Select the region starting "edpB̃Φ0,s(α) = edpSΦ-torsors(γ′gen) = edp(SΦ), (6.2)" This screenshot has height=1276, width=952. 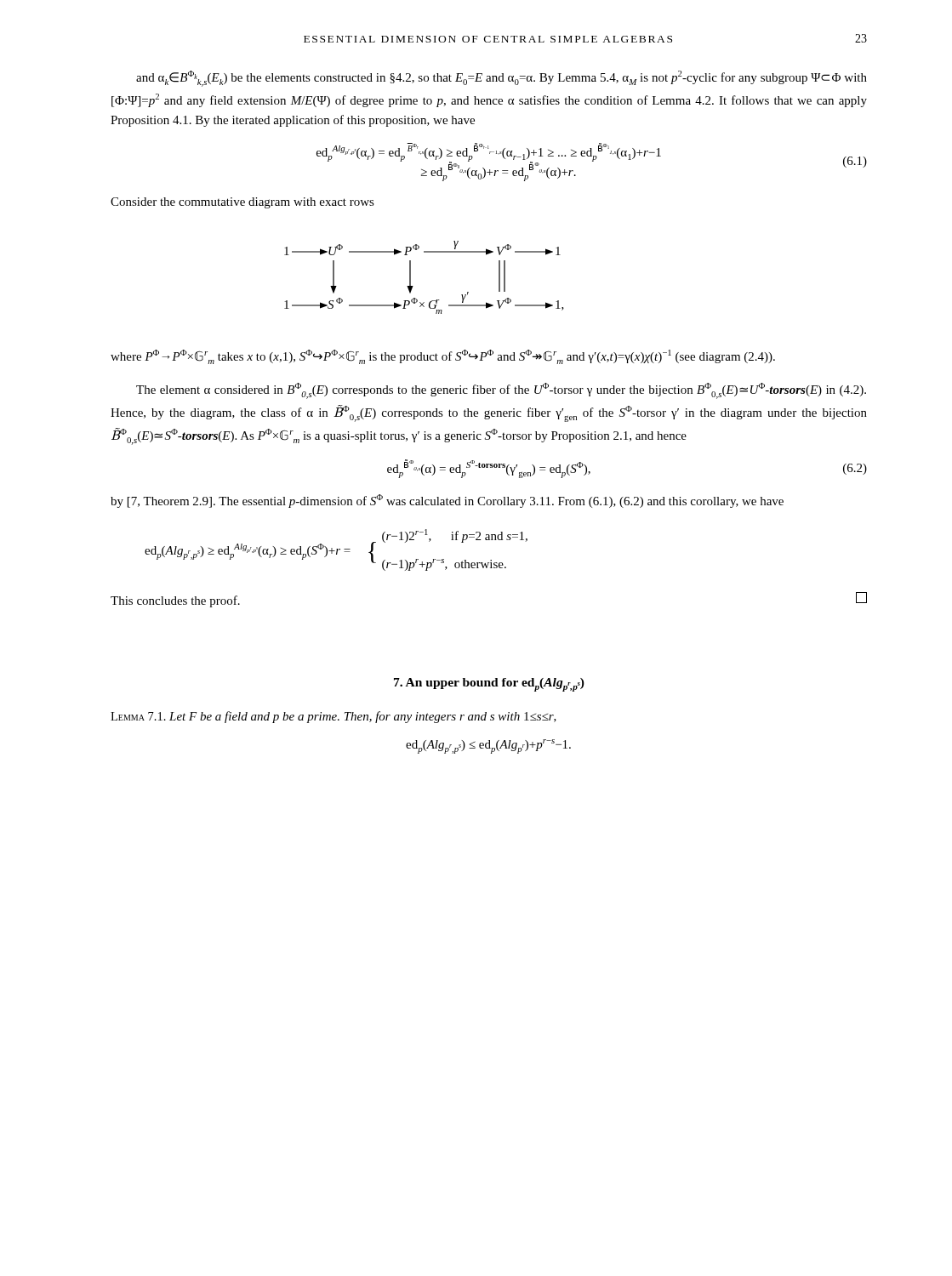[x=489, y=469]
